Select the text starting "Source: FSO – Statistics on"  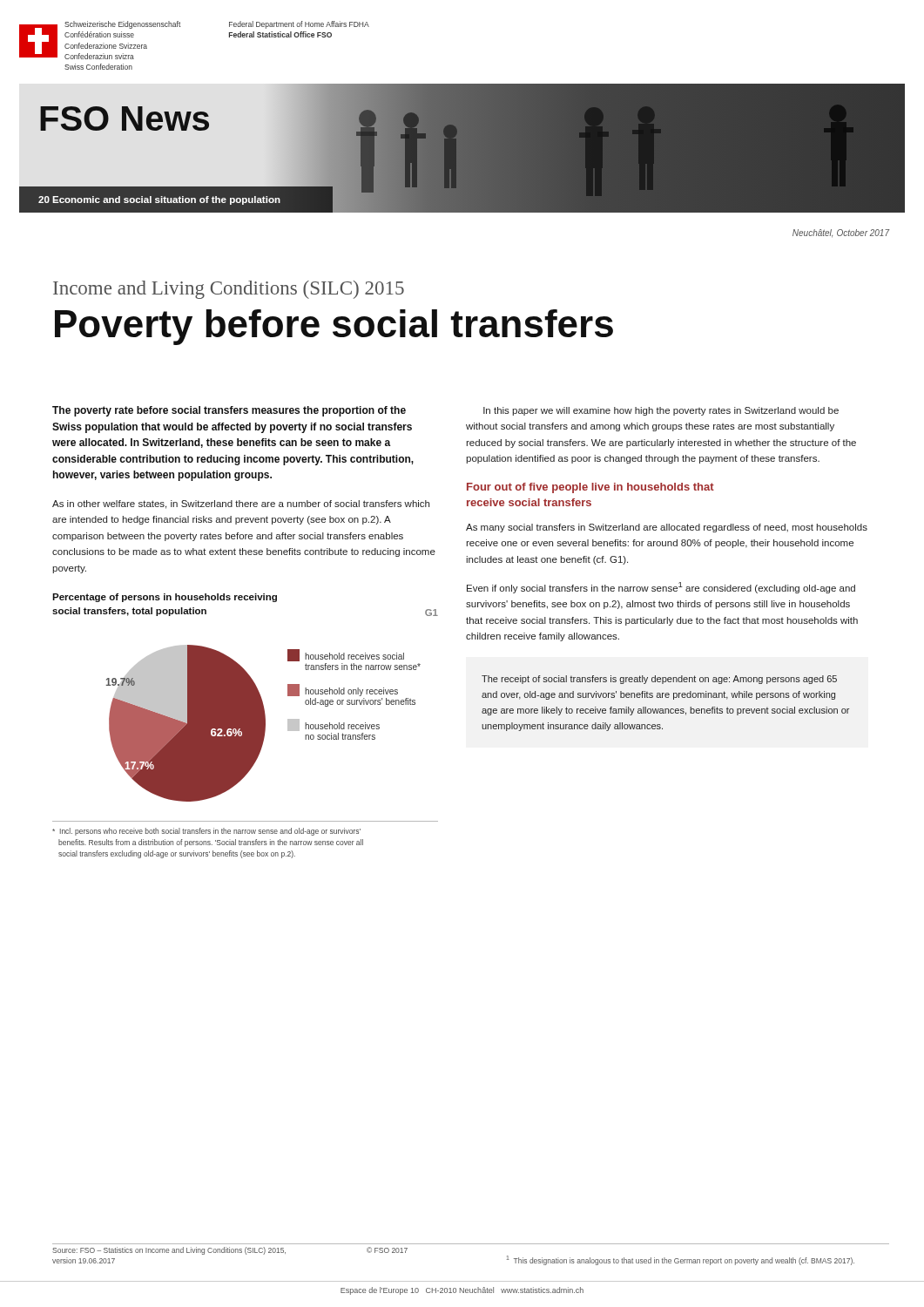[230, 1256]
